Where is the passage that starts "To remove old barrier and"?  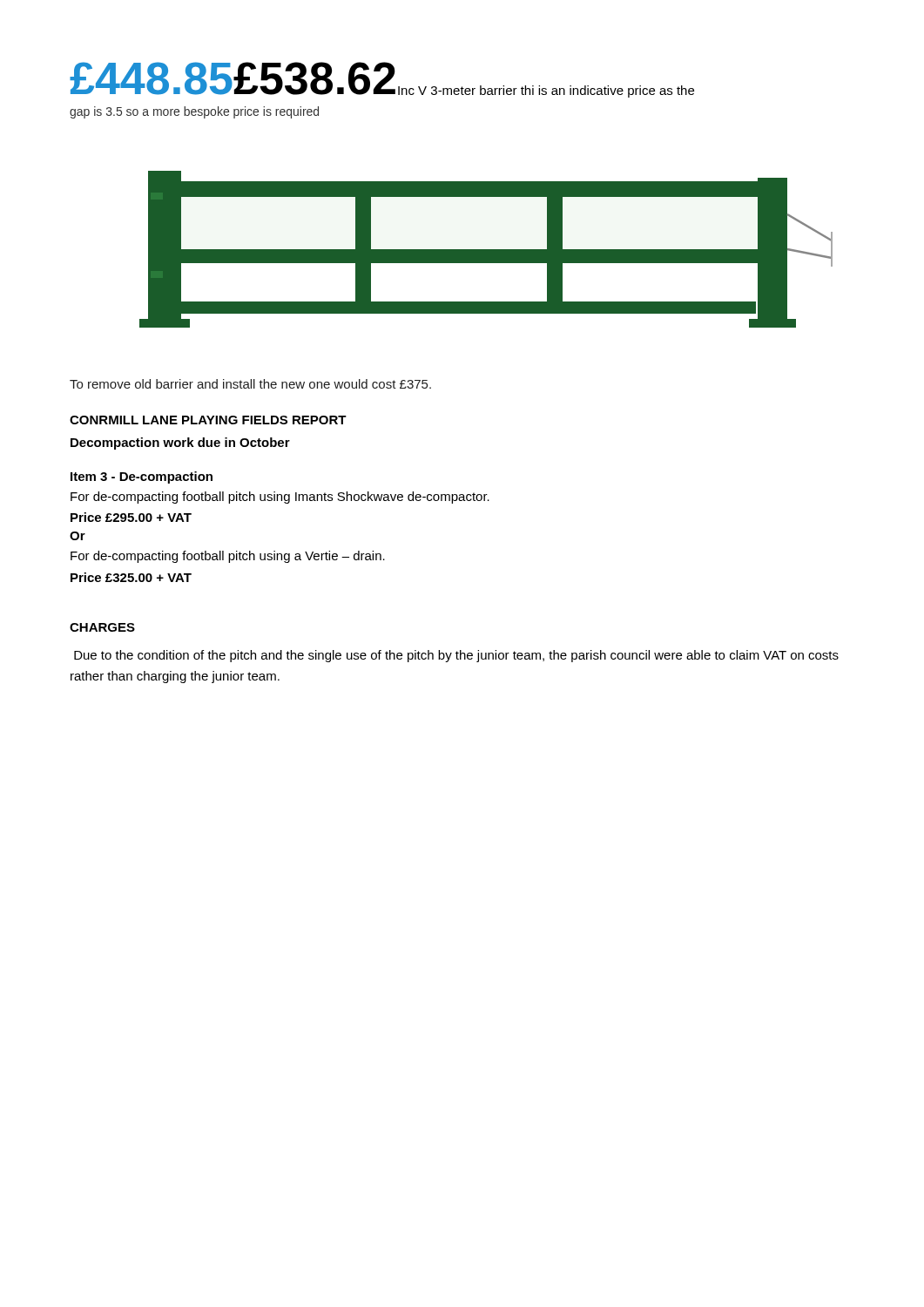click(251, 384)
